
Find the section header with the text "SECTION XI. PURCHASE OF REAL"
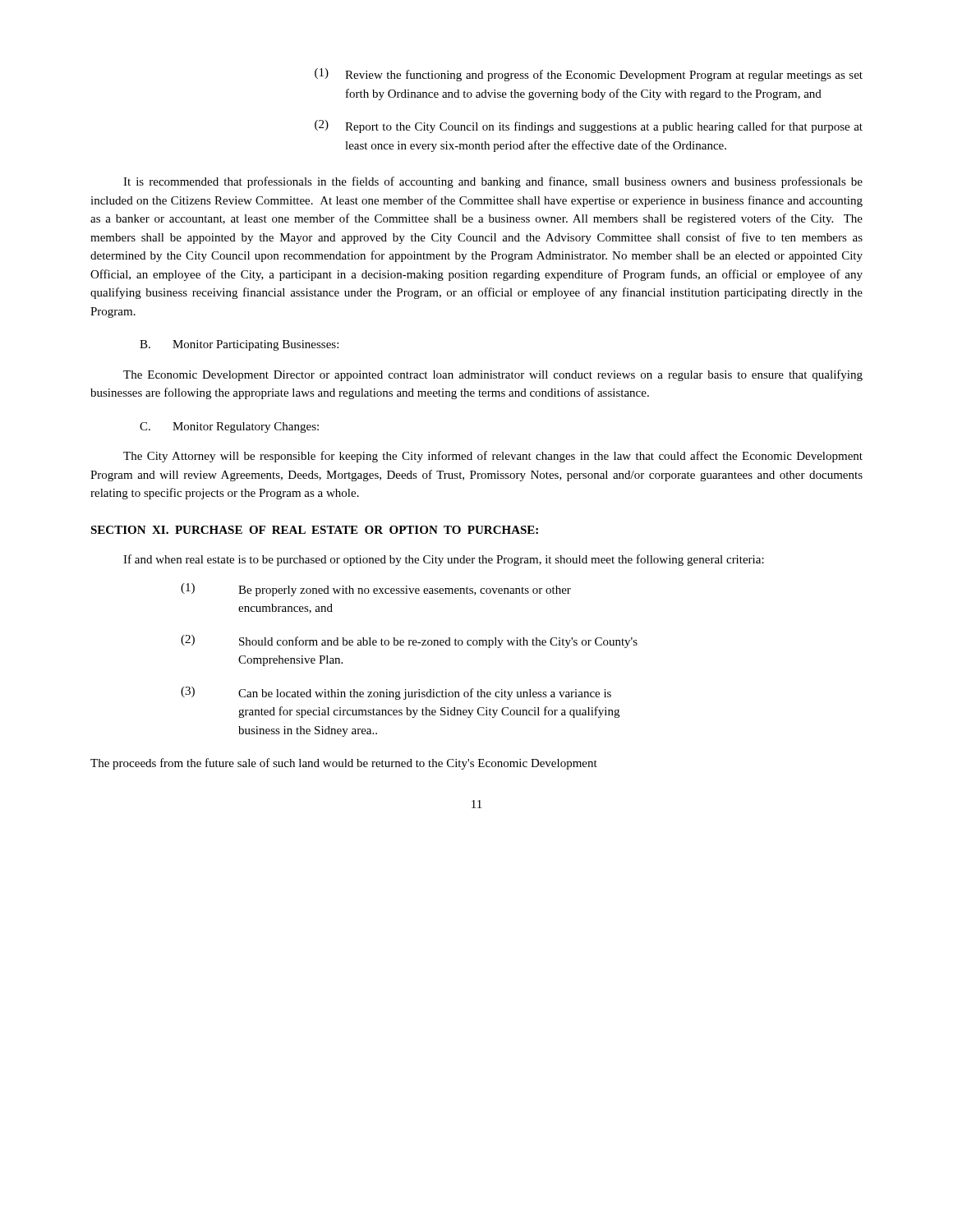point(315,529)
